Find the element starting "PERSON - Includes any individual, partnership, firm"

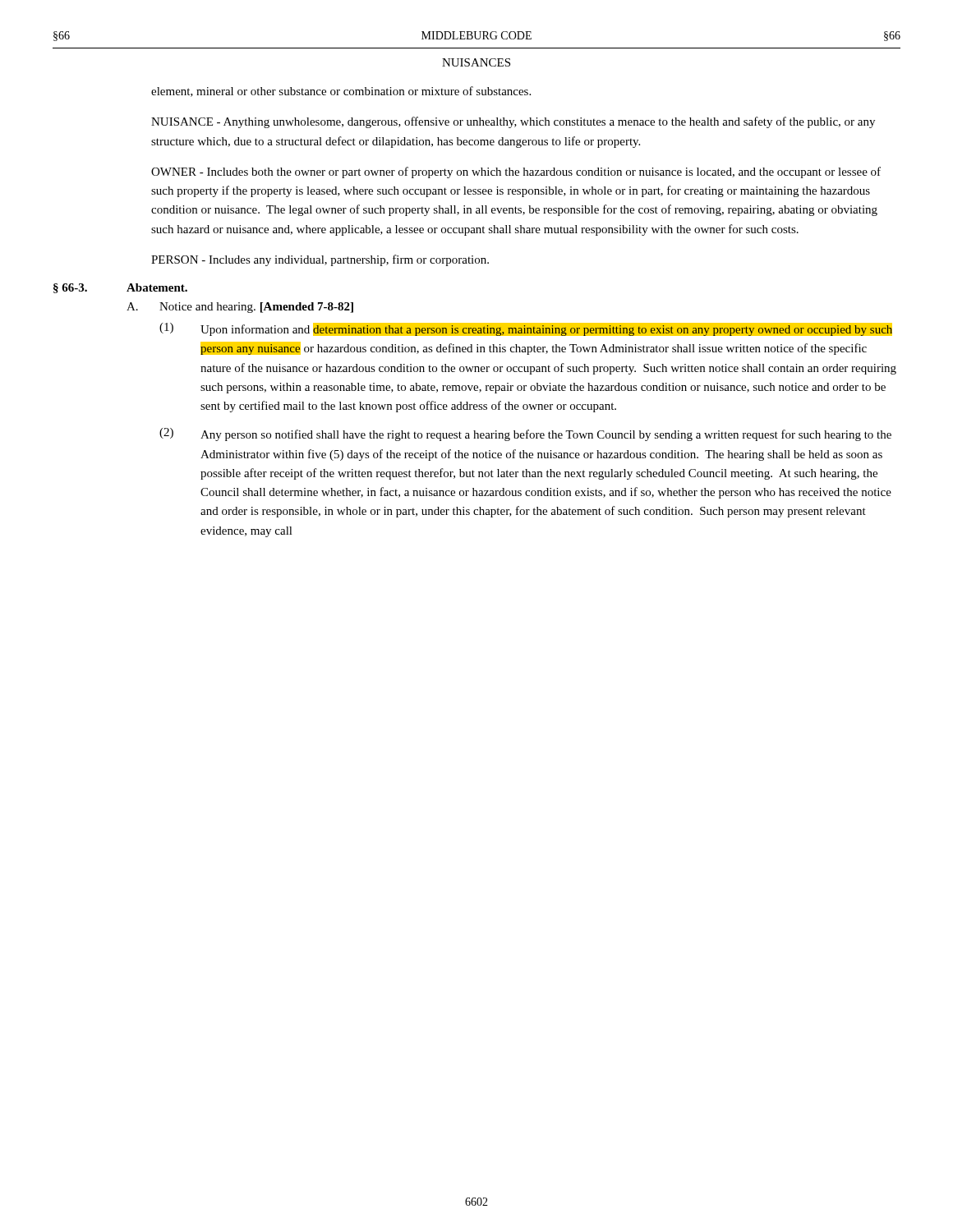point(320,259)
